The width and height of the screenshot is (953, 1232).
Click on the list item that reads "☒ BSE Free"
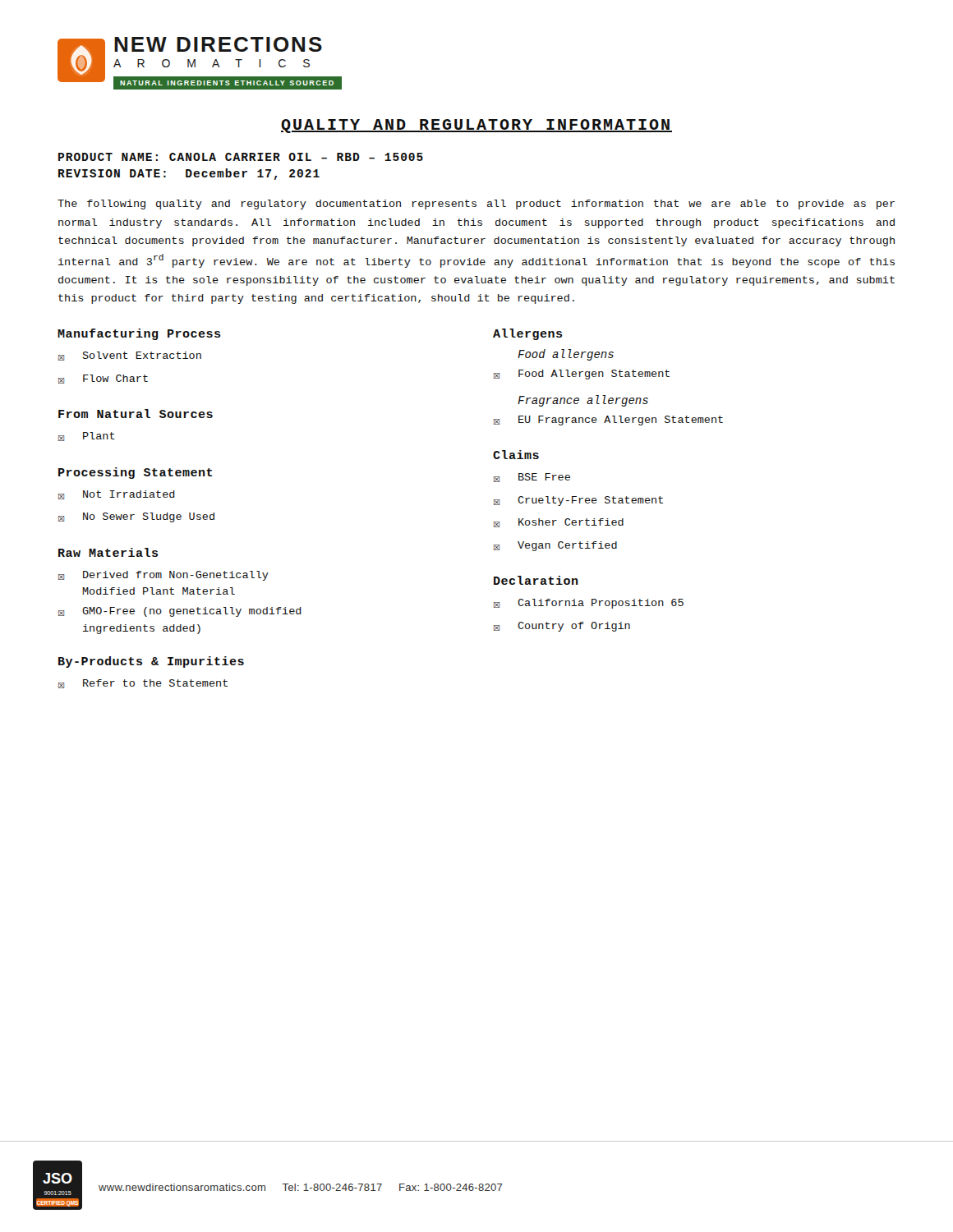point(532,478)
